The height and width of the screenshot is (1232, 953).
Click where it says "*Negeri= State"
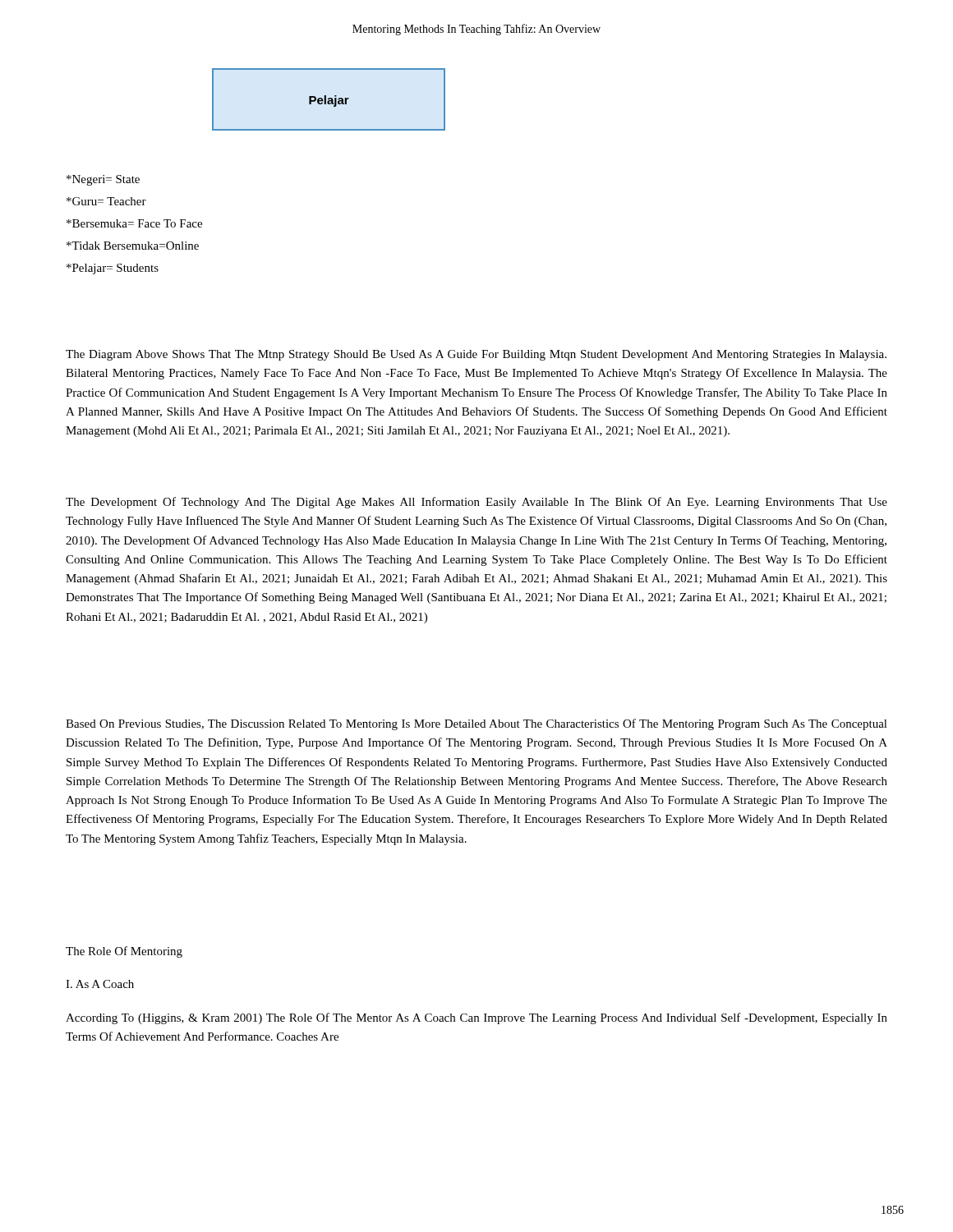coord(103,179)
